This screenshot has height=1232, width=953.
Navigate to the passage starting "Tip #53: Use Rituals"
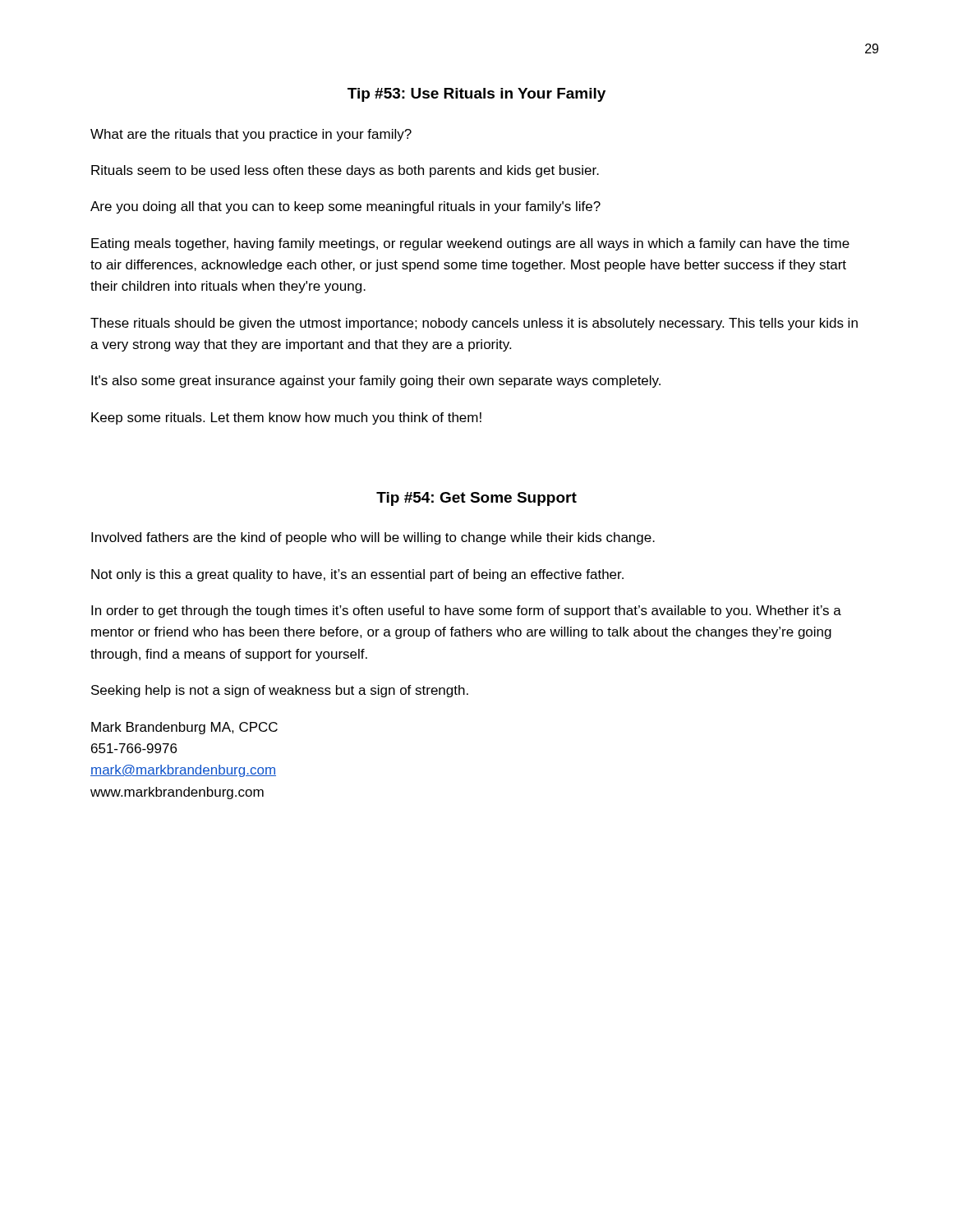(x=476, y=93)
